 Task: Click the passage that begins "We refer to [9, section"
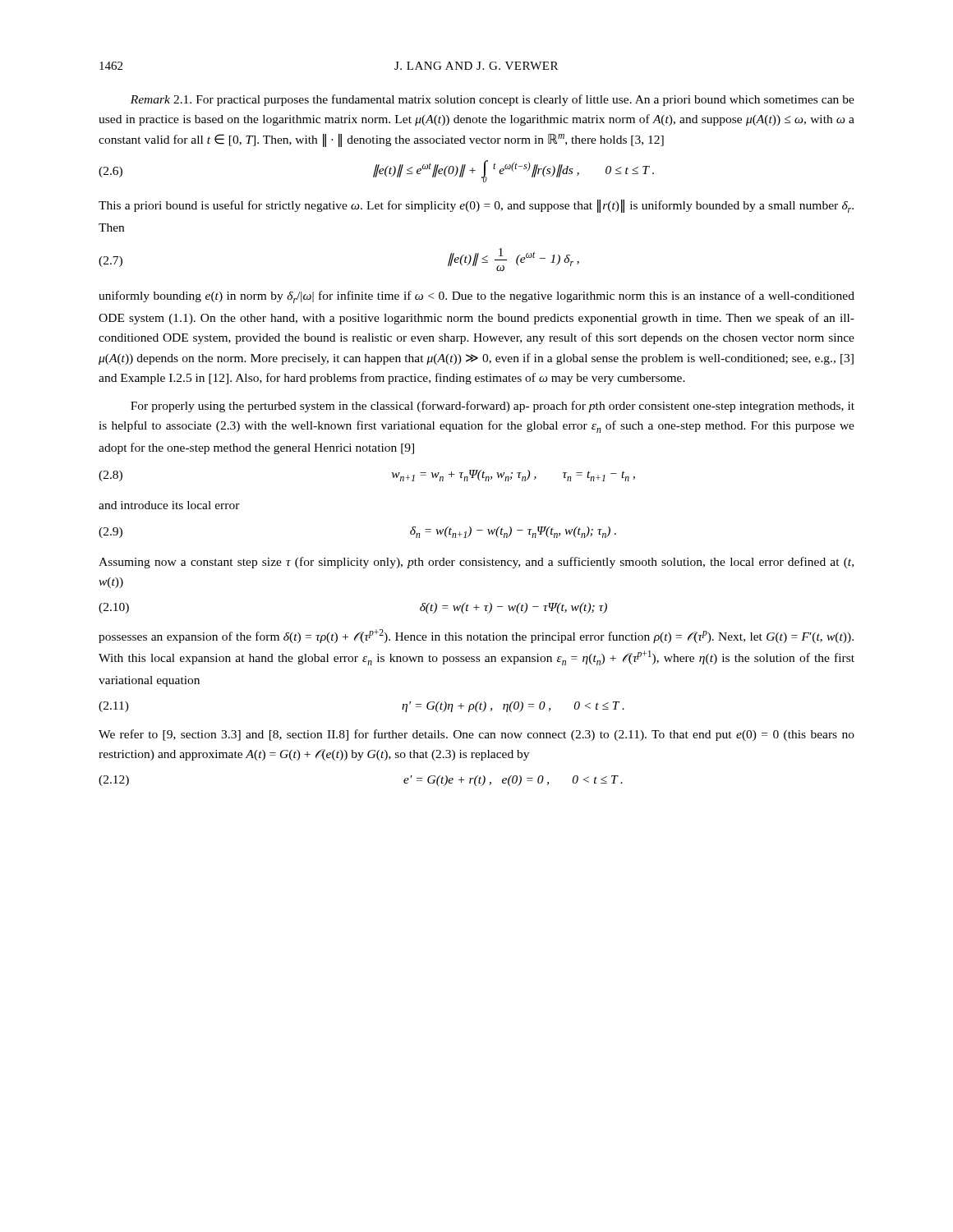click(476, 744)
